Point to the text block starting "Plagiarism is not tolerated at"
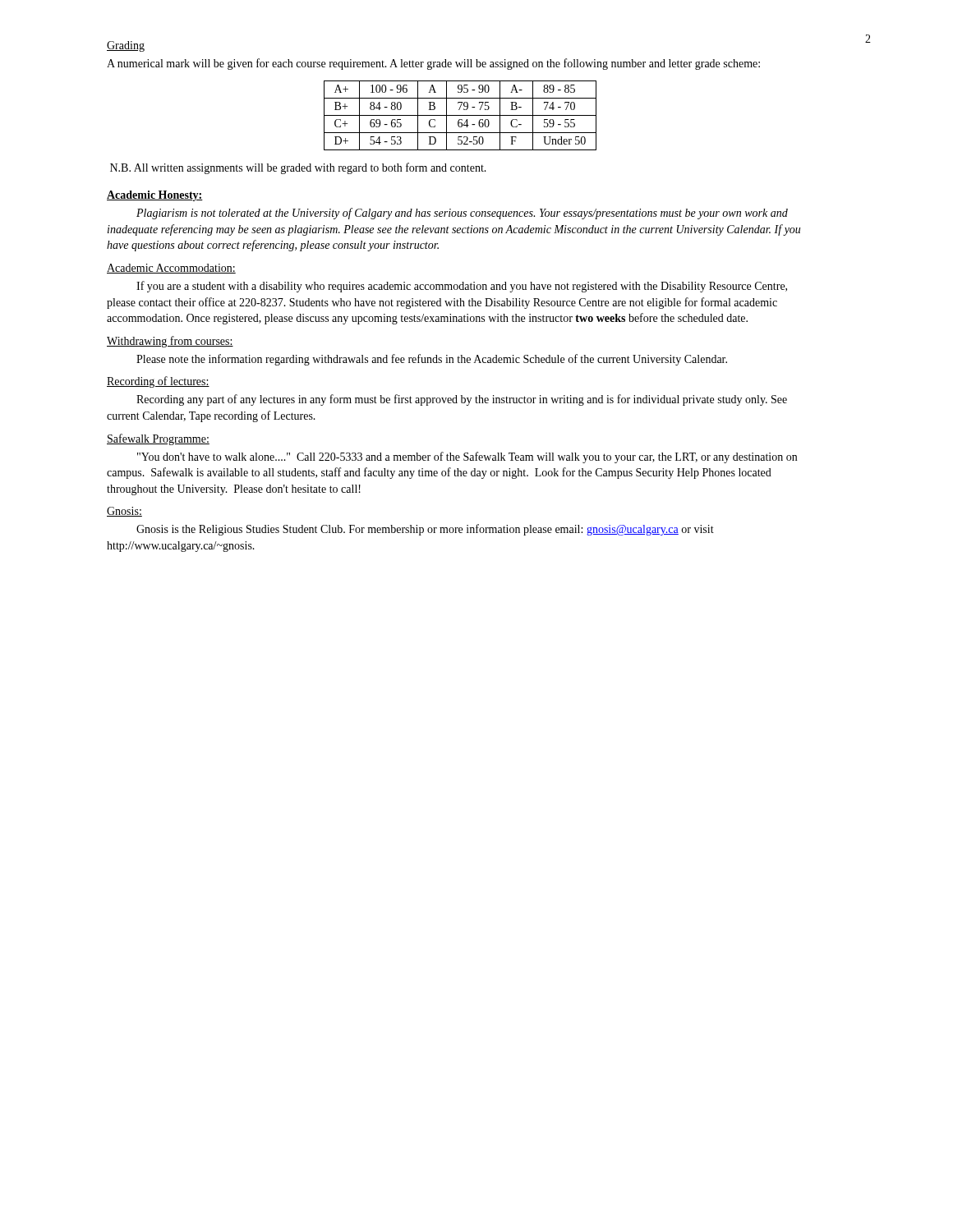The image size is (953, 1232). coord(454,229)
